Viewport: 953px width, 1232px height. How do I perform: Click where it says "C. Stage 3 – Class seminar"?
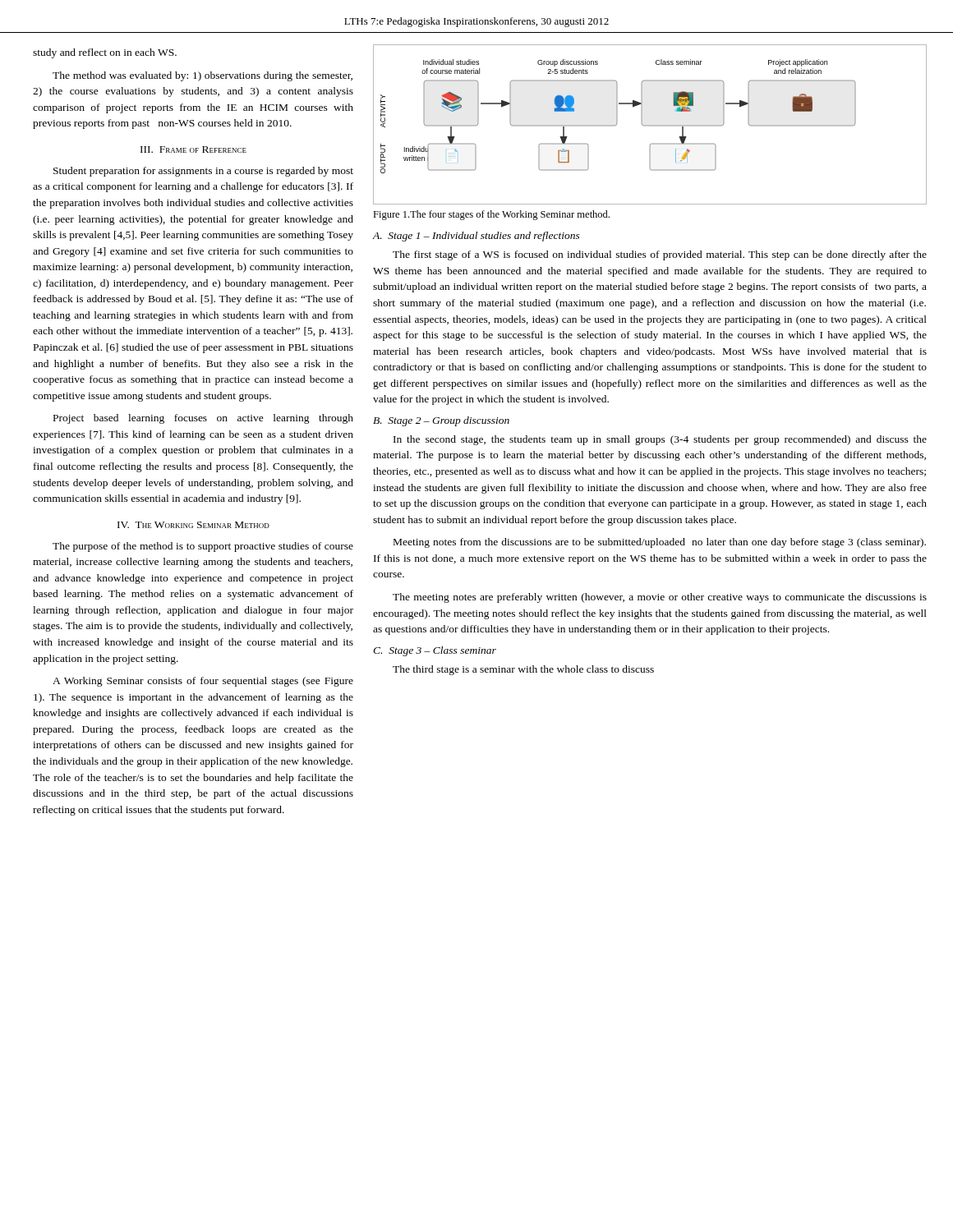[434, 650]
